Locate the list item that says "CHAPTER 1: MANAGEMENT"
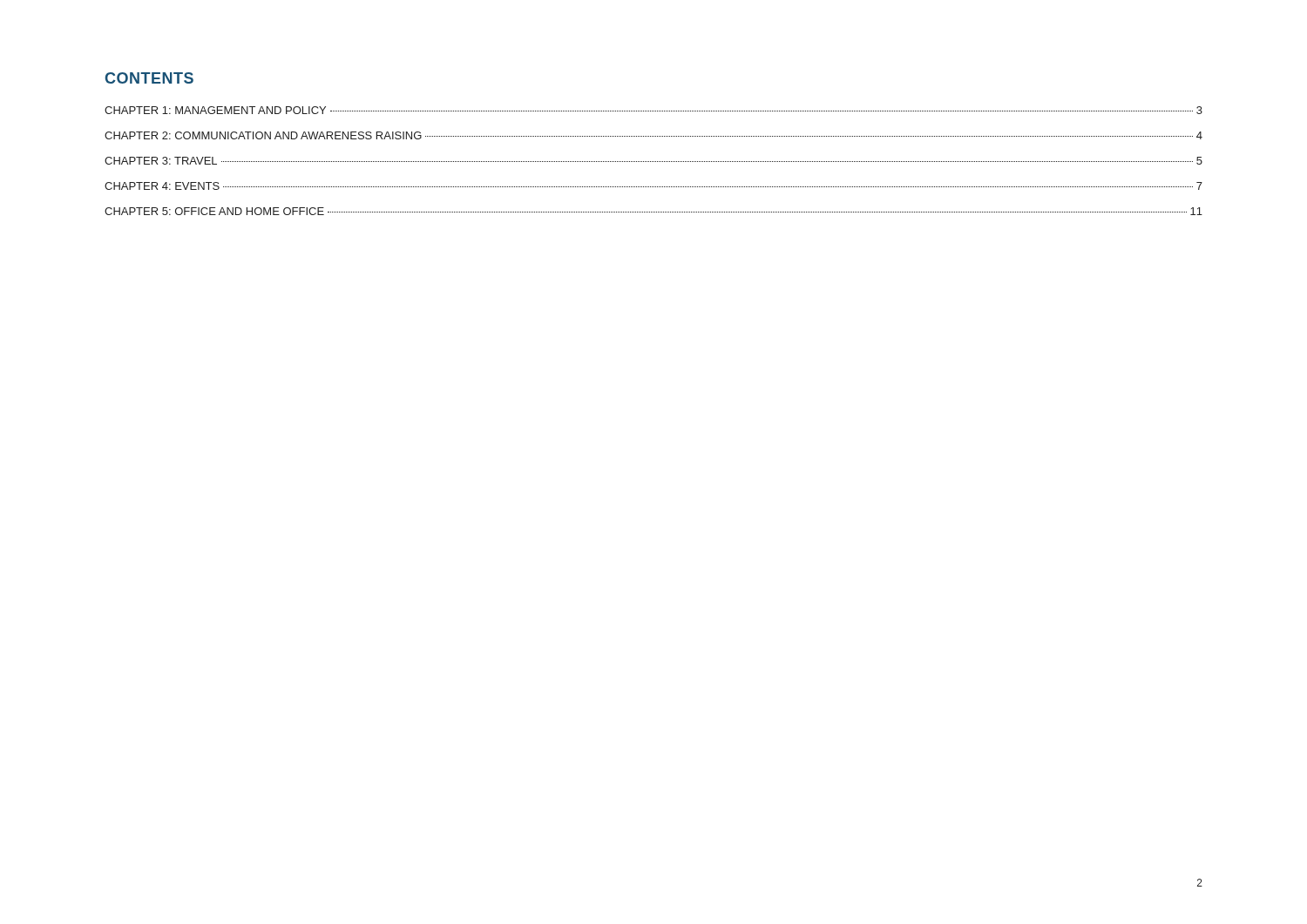Viewport: 1307px width, 924px height. (x=654, y=110)
